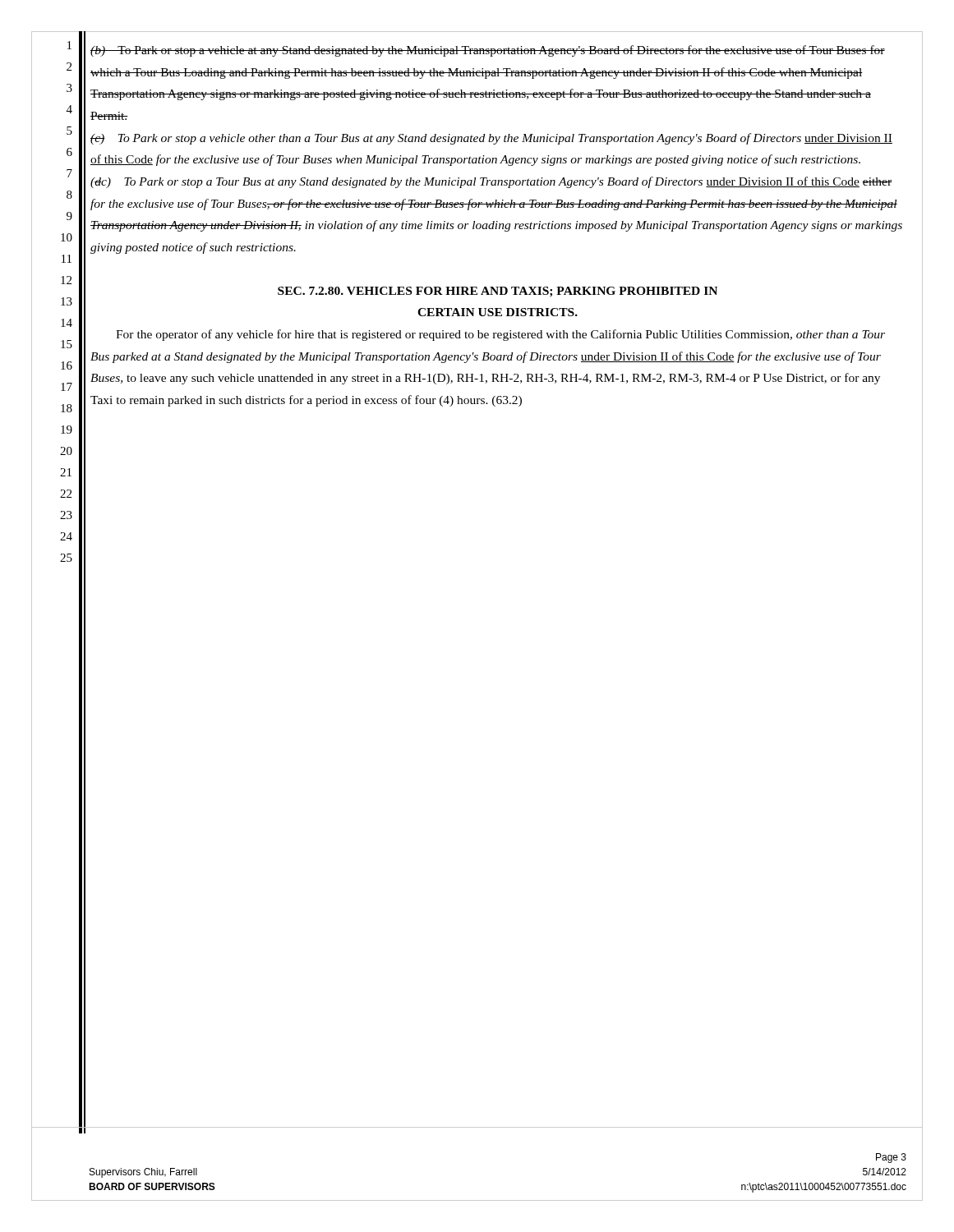Image resolution: width=954 pixels, height=1232 pixels.
Task: Find the text starting "SEC. 7.2.80. VEHICLES FOR HIRE AND TAXIS; PARKING"
Action: pos(498,302)
